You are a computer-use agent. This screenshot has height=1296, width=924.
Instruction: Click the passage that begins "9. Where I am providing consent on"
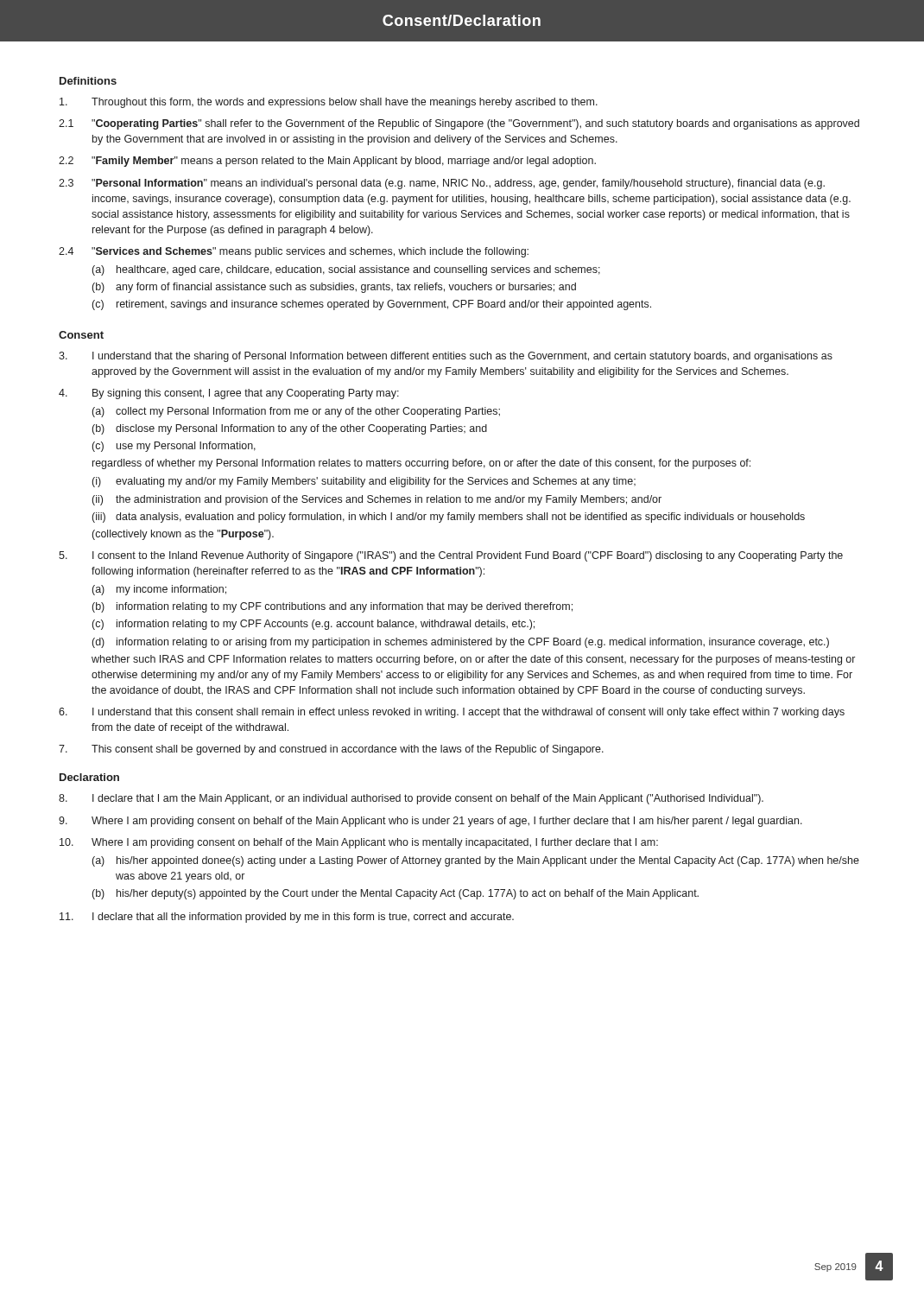click(462, 820)
